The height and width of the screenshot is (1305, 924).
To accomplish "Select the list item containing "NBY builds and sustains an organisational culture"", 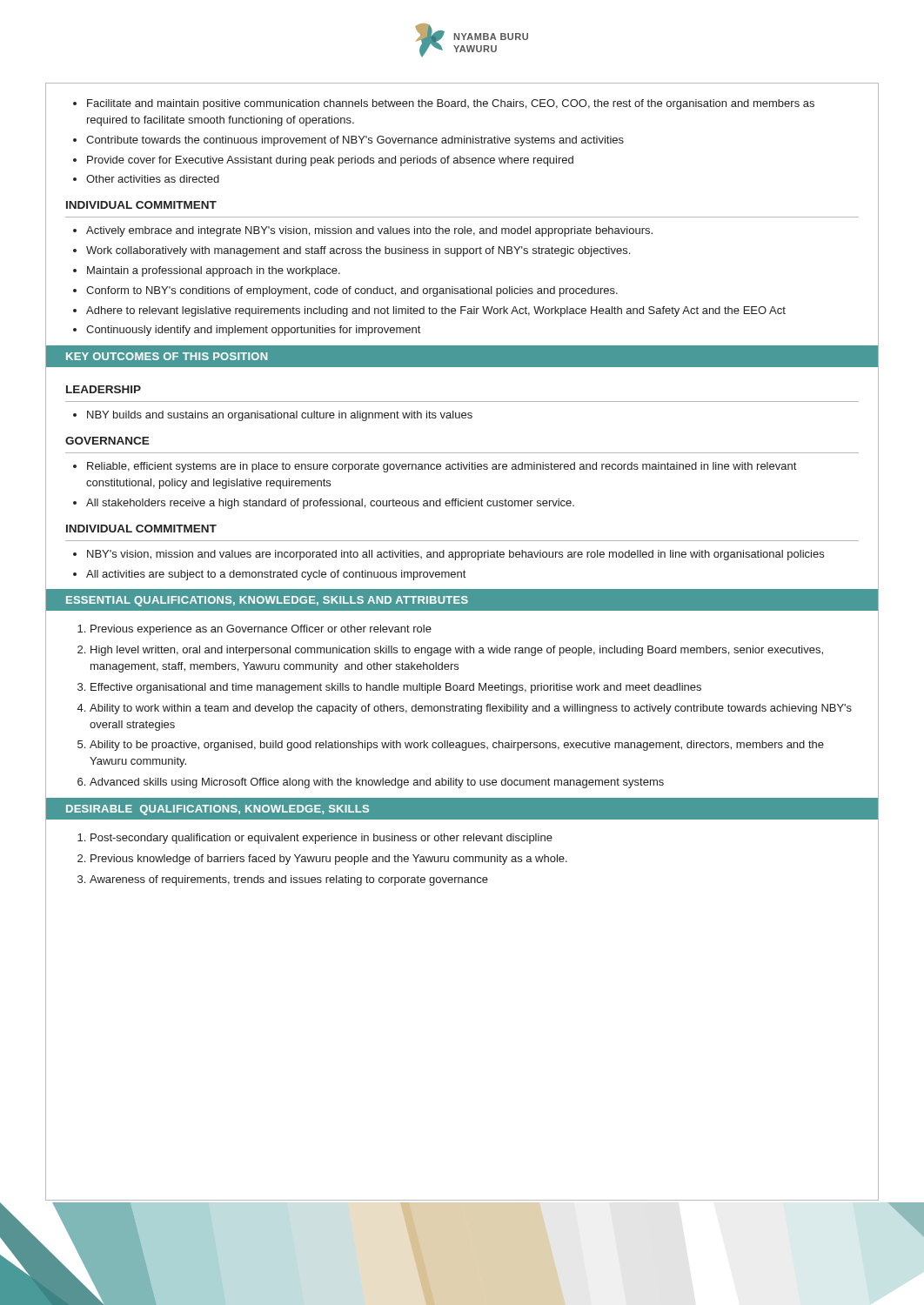I will pos(279,415).
